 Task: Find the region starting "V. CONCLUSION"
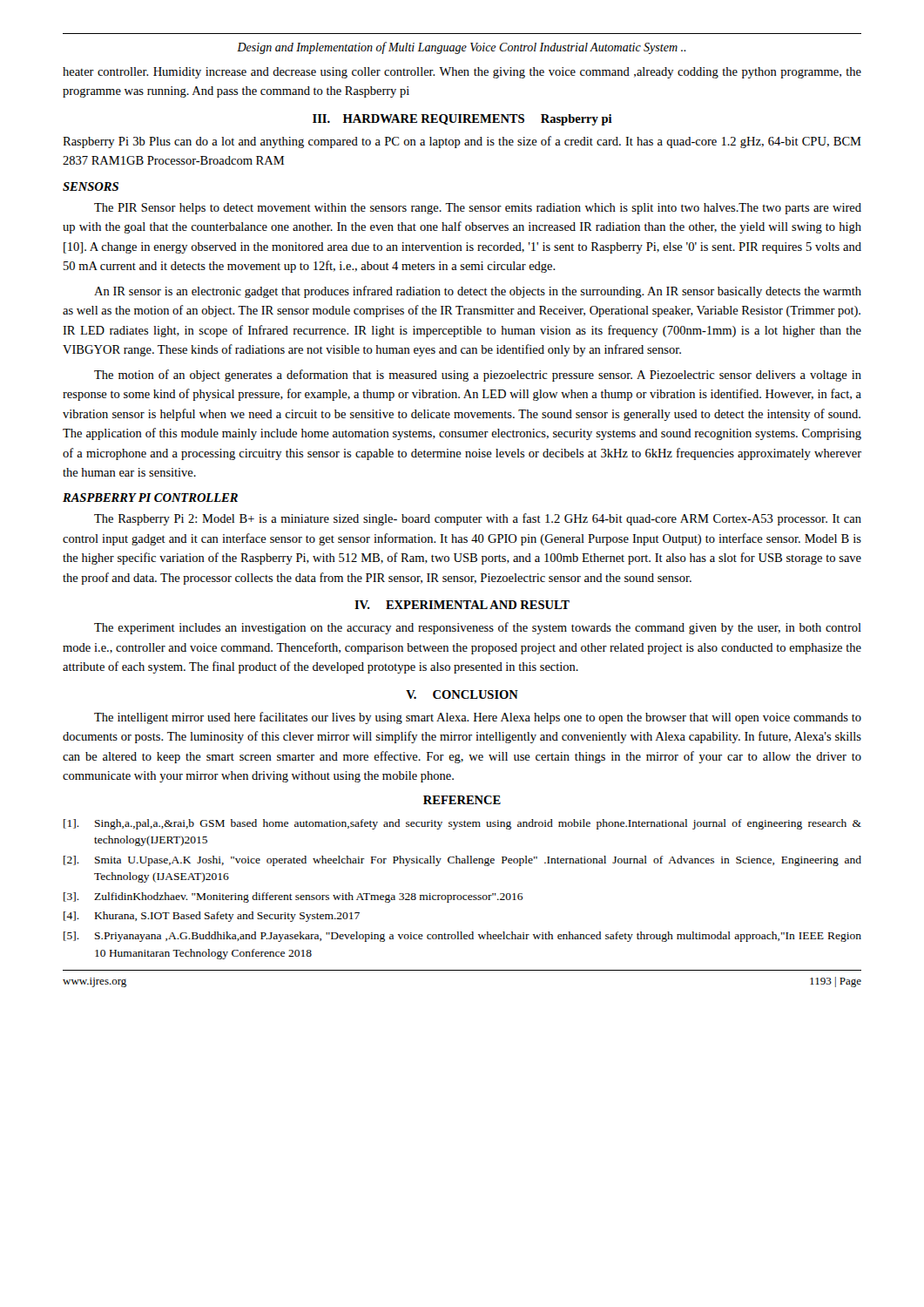(462, 695)
